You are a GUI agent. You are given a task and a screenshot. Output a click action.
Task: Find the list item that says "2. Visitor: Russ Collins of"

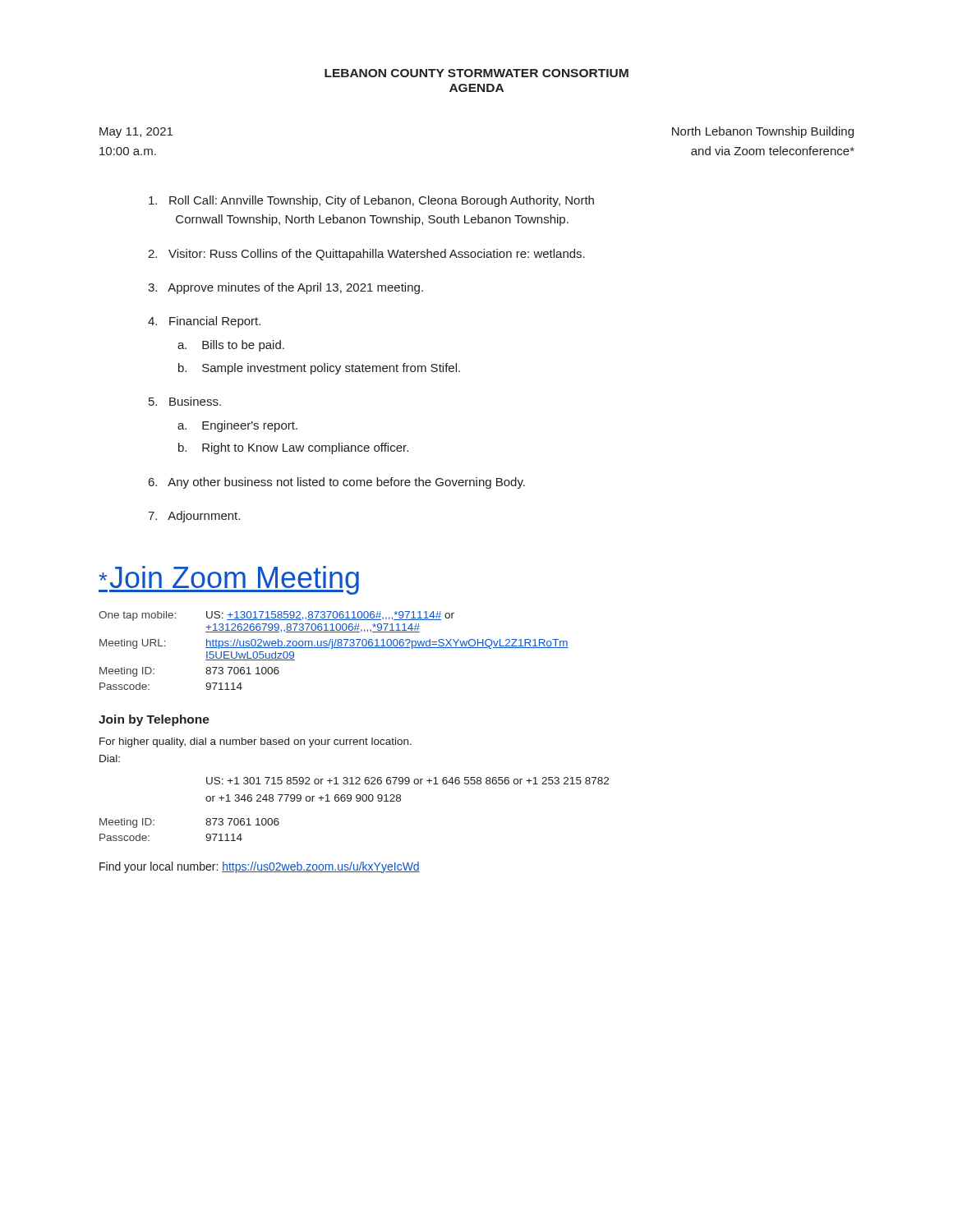click(x=367, y=253)
